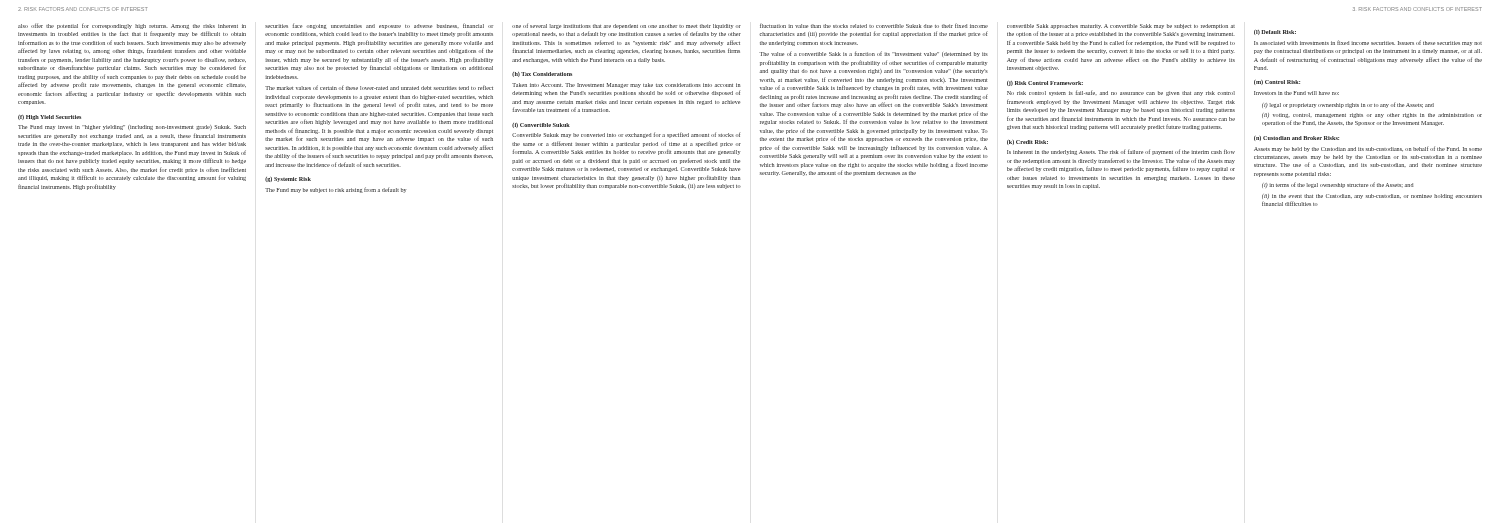Locate the passage starting "convertible Sakk approaches maturity."

click(x=1121, y=47)
